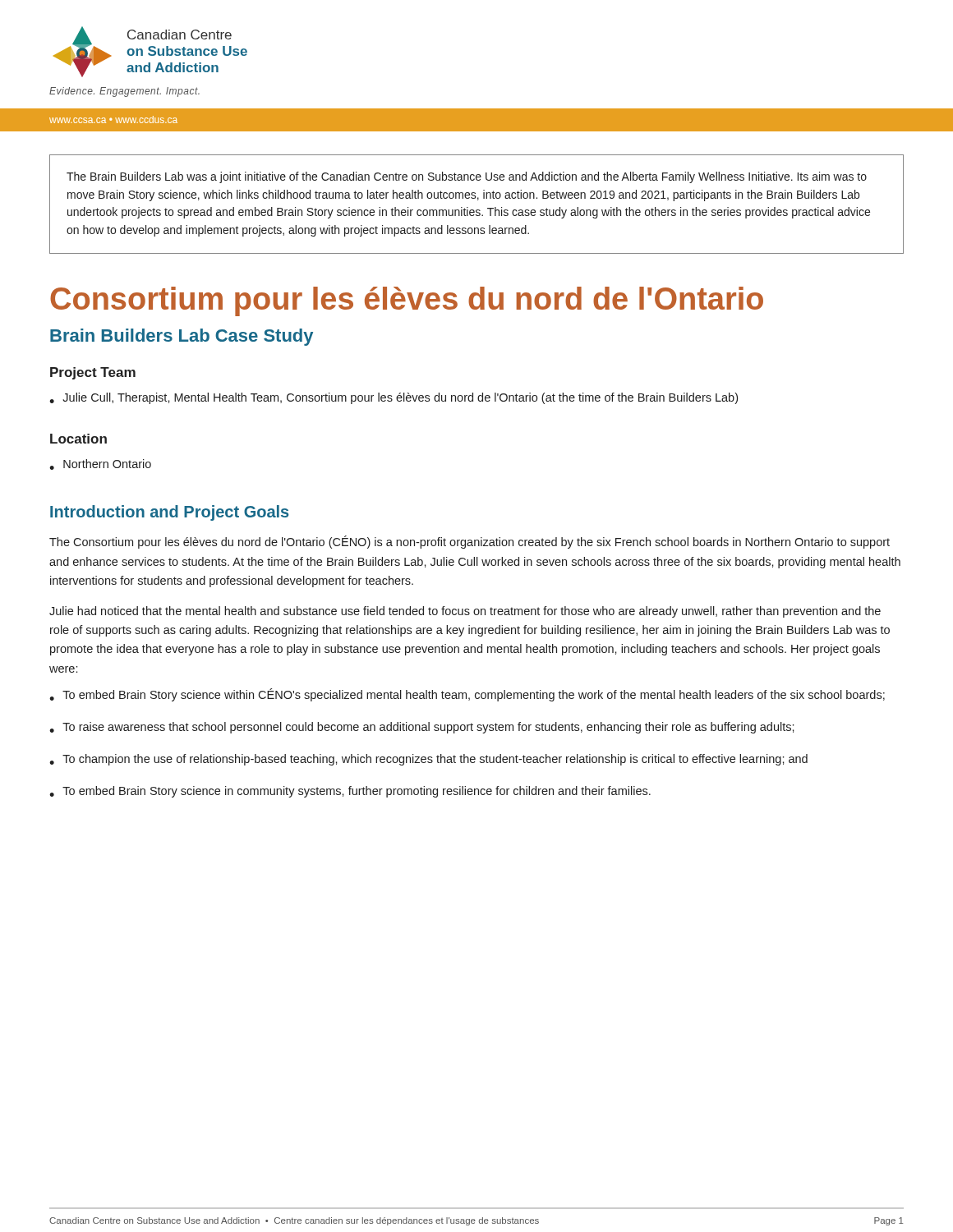Click on the region starting "• To embed Brain Story science within CÉNO's"
The height and width of the screenshot is (1232, 953).
[467, 698]
